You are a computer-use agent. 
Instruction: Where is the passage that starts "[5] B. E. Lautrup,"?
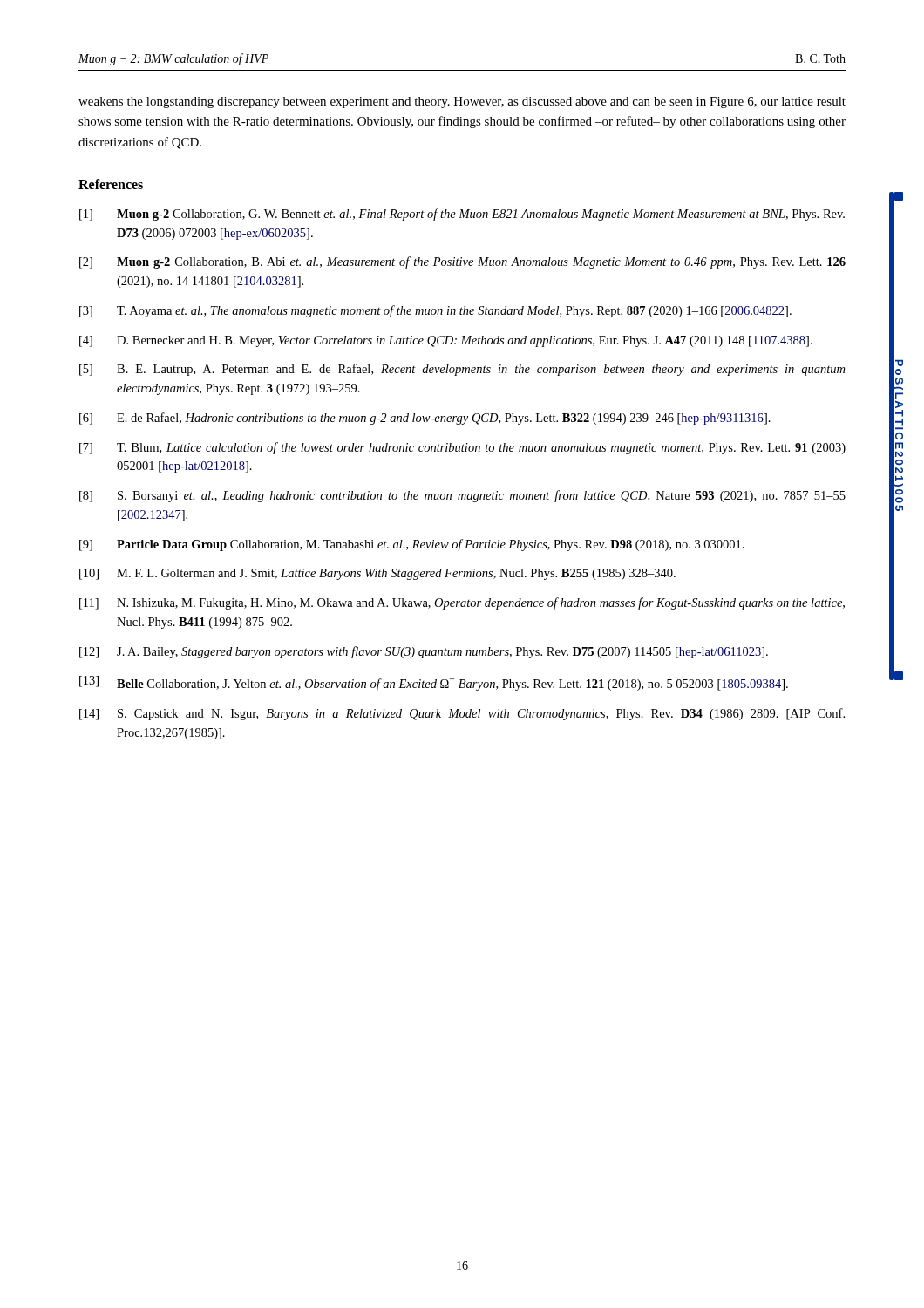462,379
